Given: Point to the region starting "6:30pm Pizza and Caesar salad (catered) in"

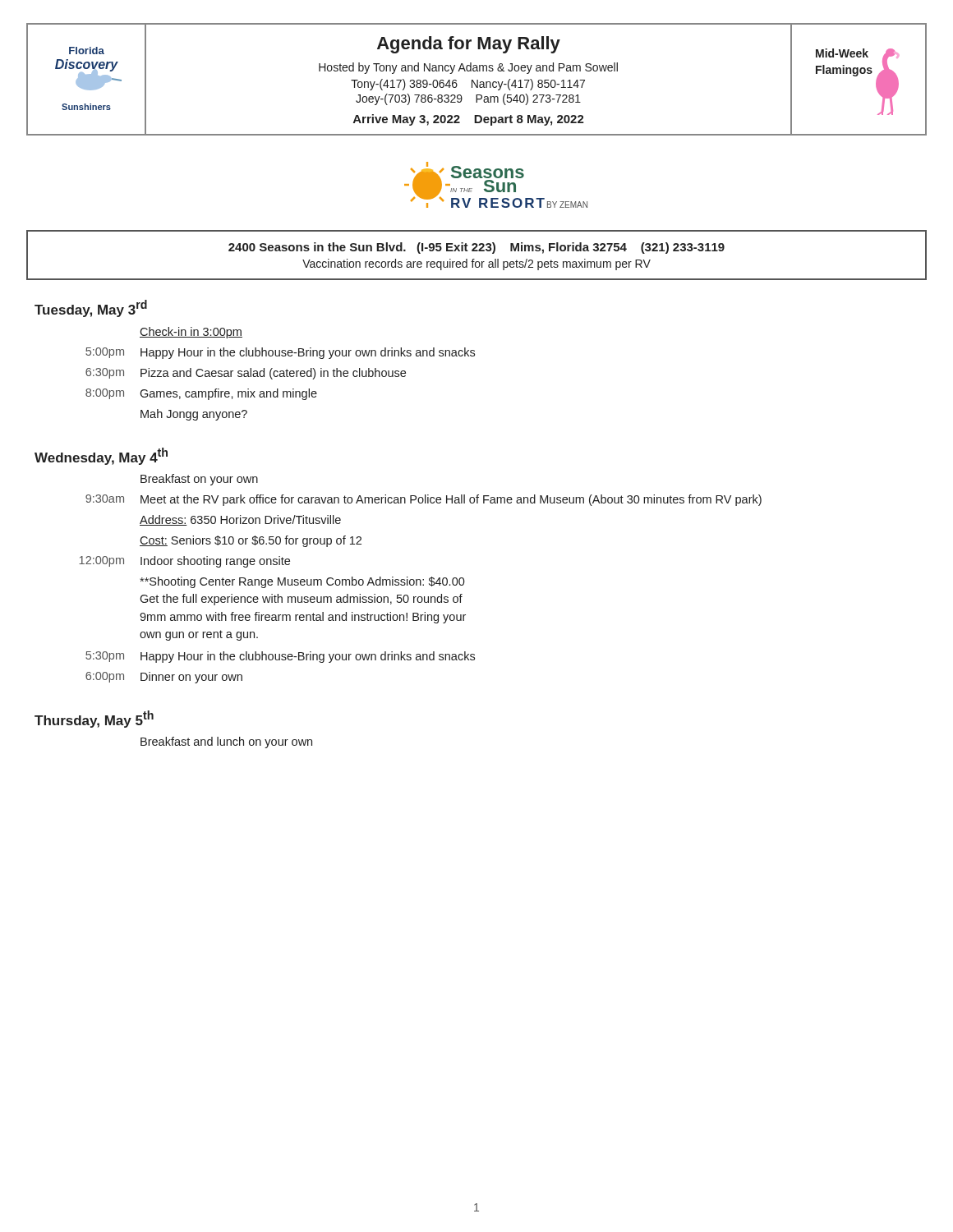Looking at the screenshot, I should pyautogui.click(x=246, y=374).
